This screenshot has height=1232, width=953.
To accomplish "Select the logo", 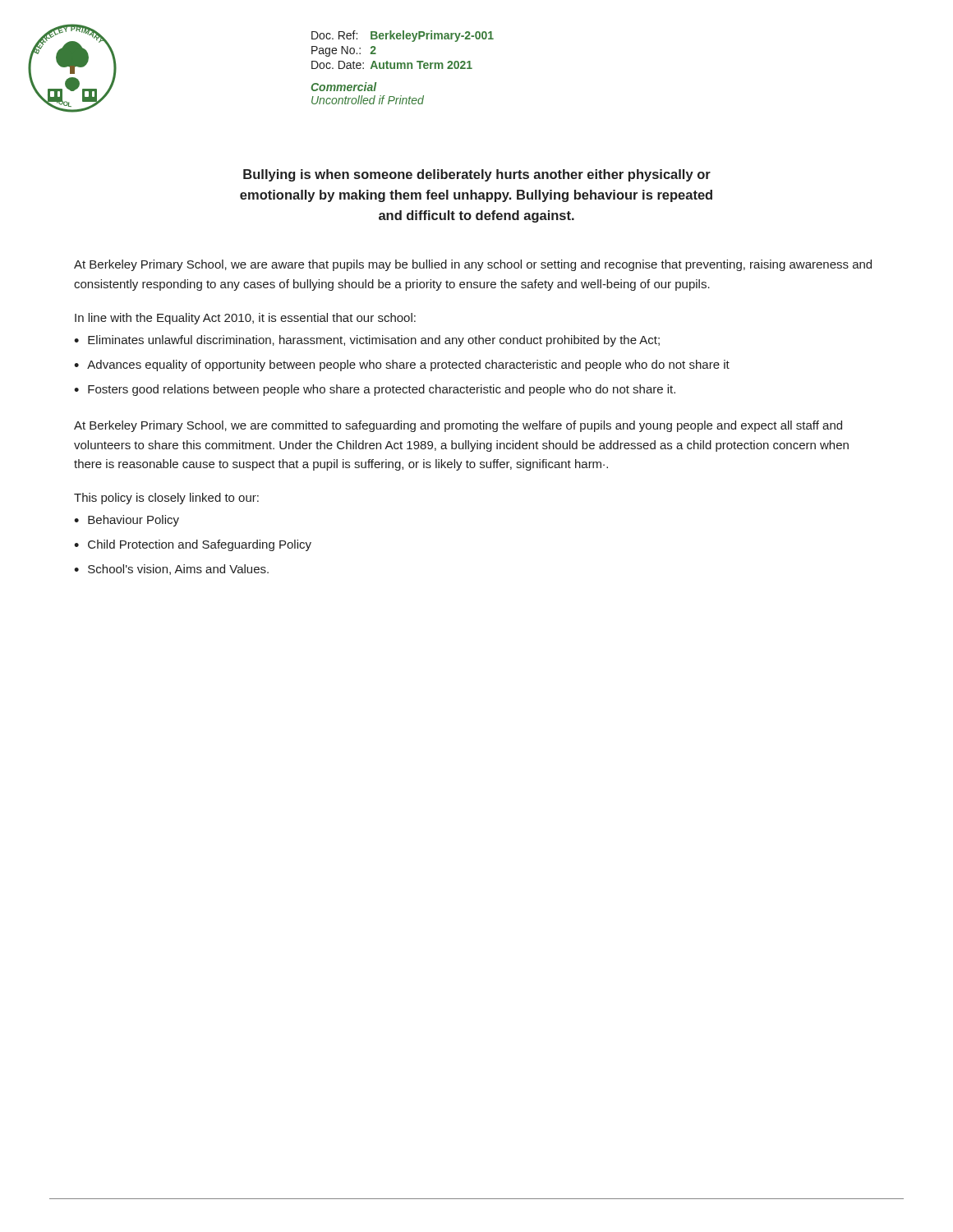I will (76, 69).
